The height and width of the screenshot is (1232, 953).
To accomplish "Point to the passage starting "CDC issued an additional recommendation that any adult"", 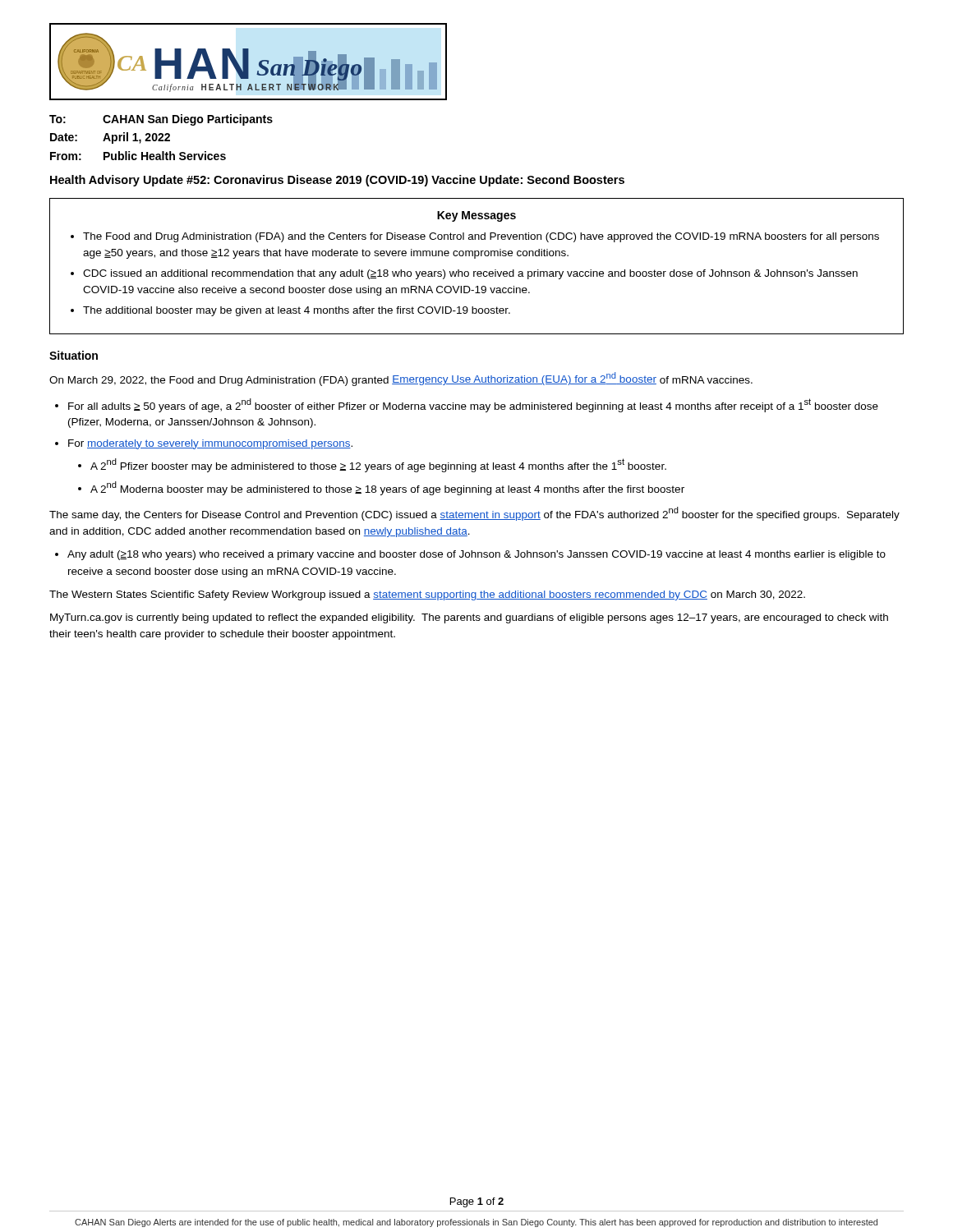I will 471,281.
